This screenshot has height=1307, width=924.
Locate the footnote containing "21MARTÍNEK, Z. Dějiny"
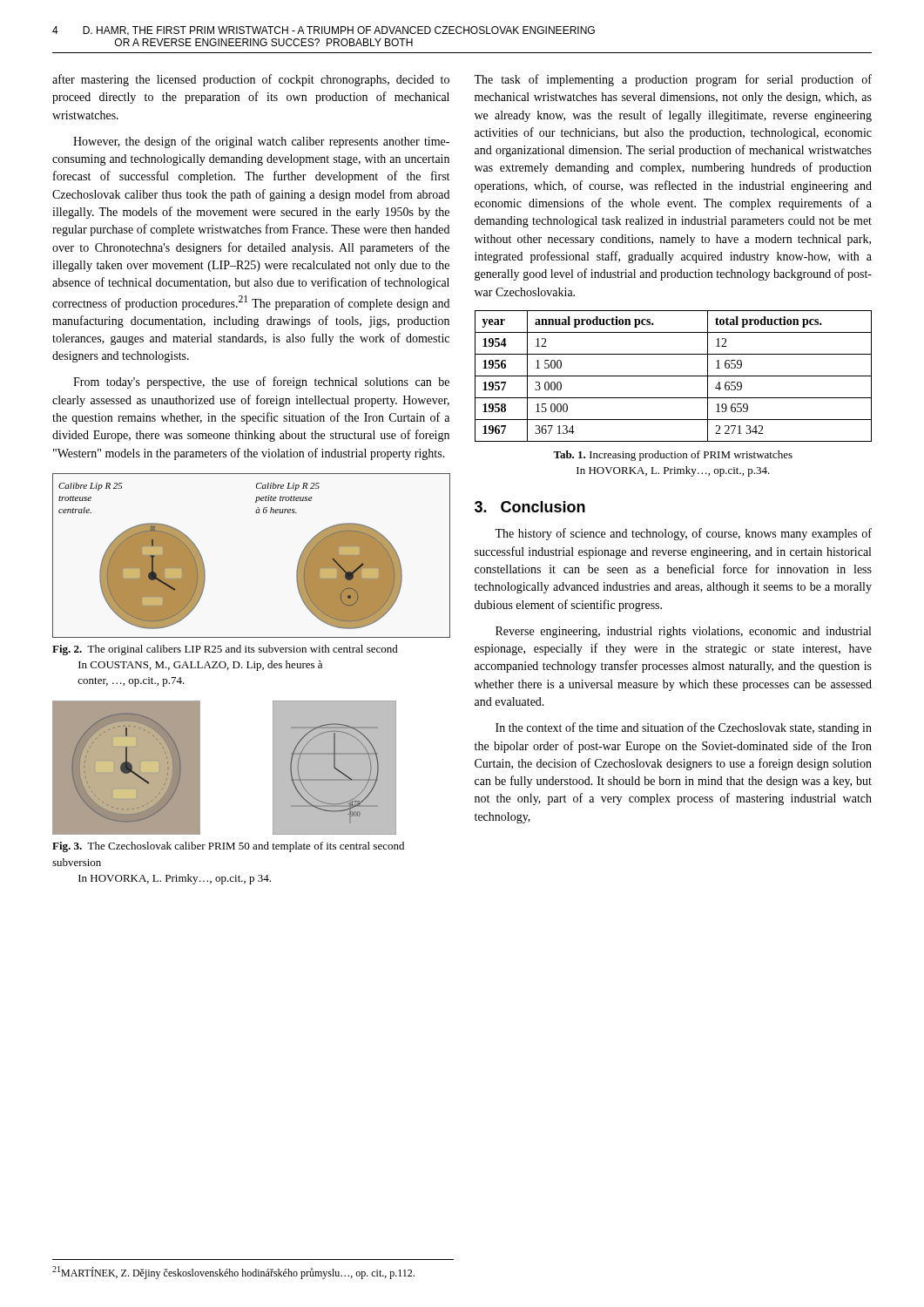253,1272
